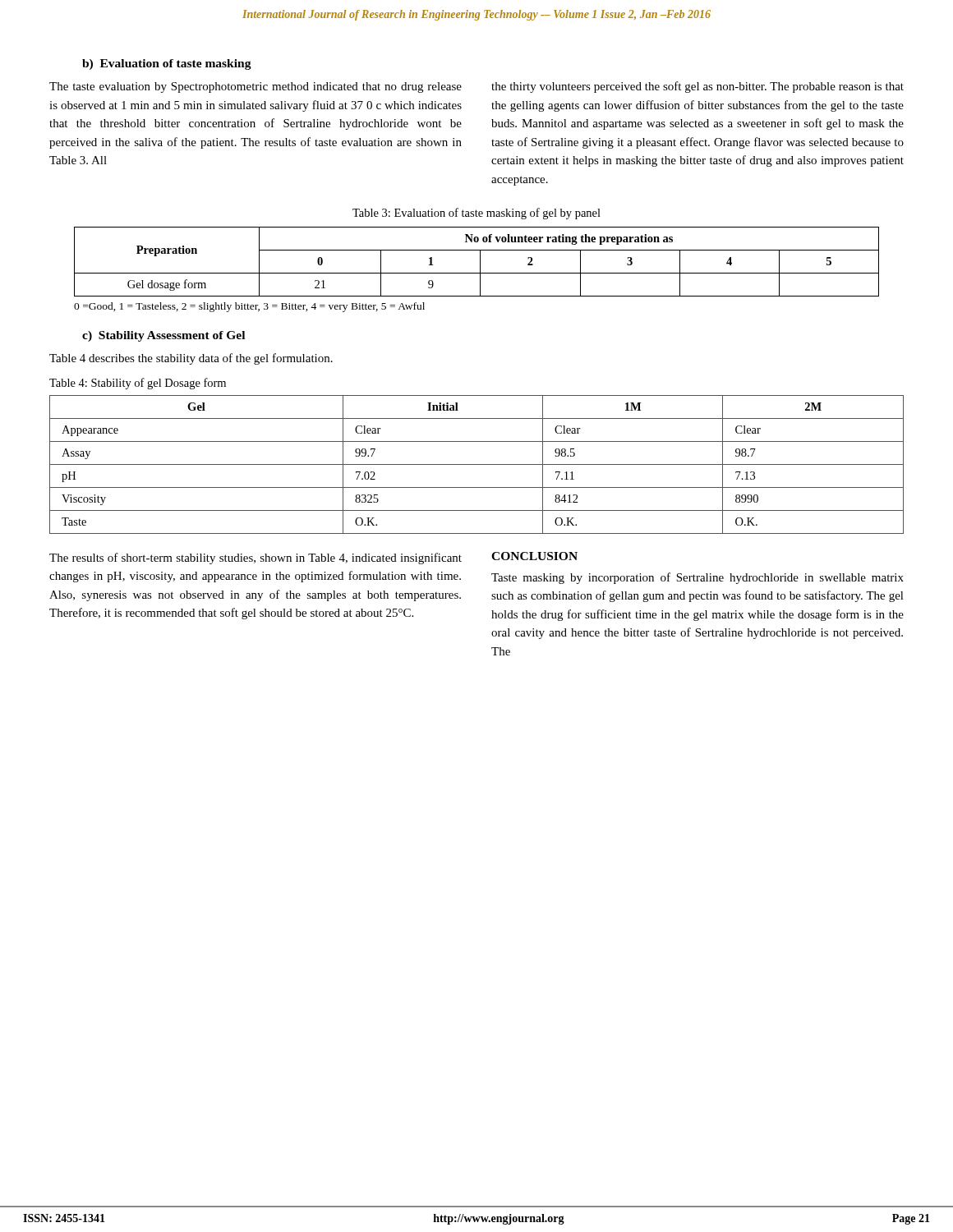Select the text block that reads "Table 4 describes the stability"
The image size is (953, 1232).
[x=191, y=359]
